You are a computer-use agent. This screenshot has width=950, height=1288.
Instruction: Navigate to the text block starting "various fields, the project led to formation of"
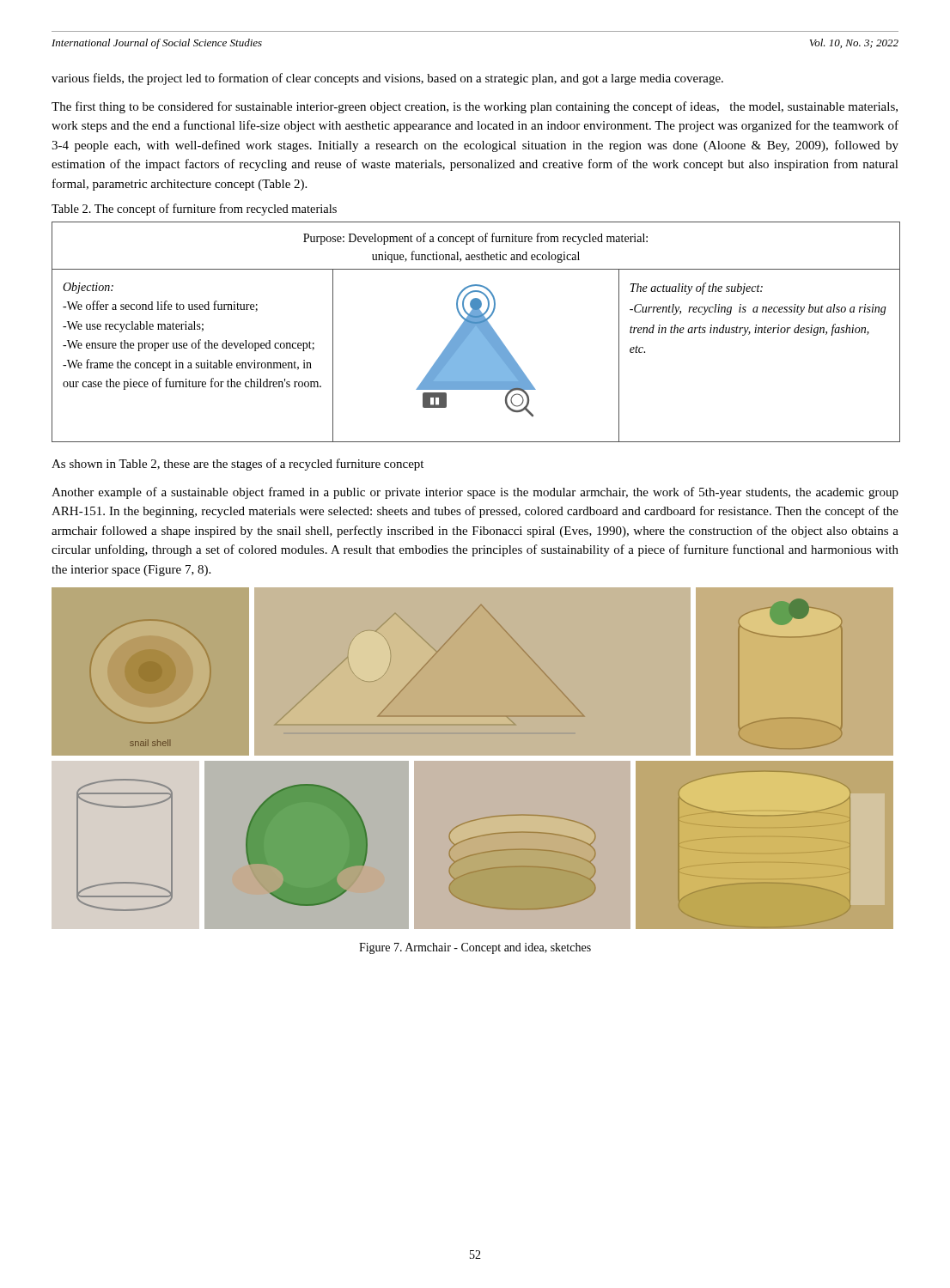pos(475,78)
